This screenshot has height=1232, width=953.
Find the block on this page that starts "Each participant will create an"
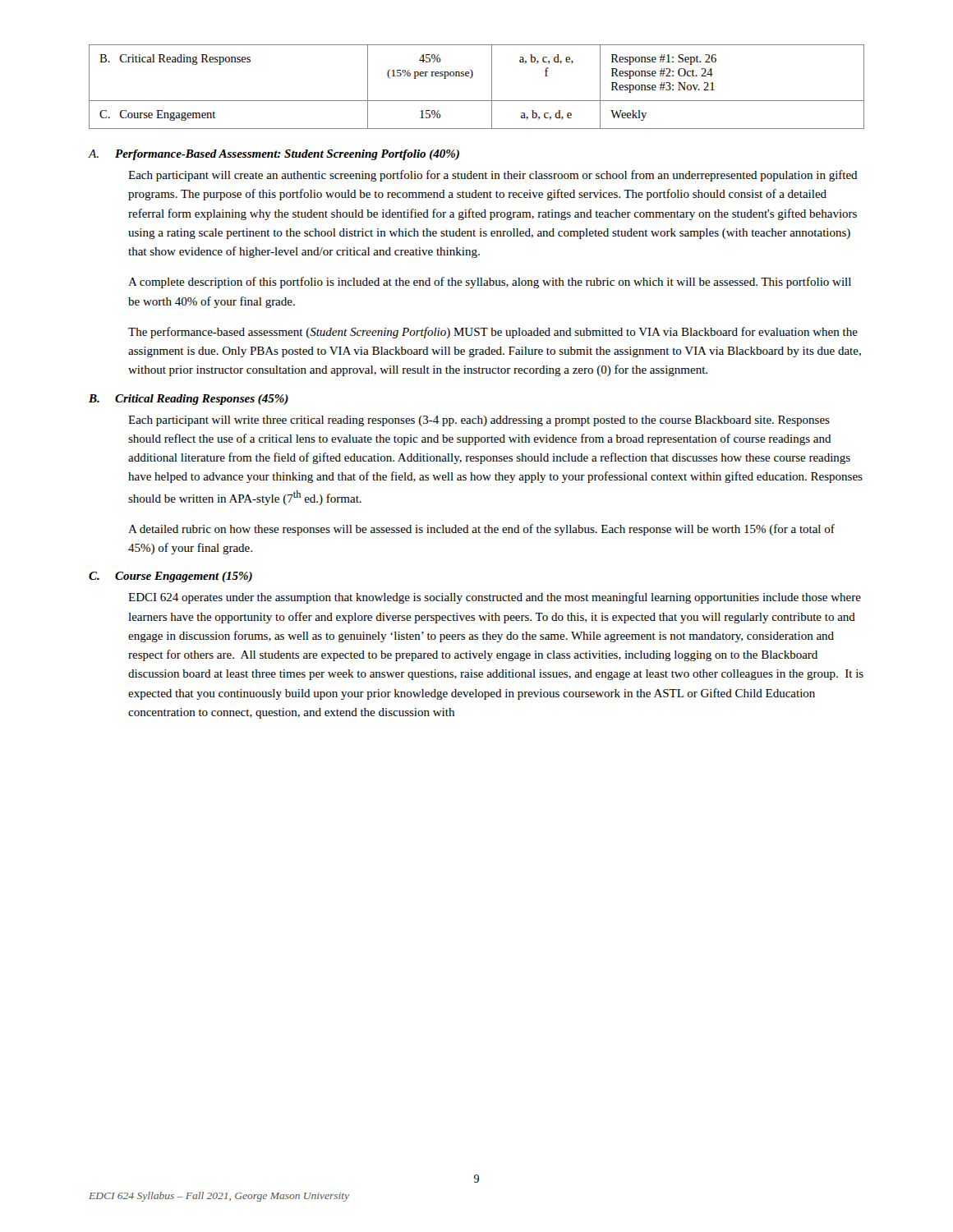pos(493,213)
